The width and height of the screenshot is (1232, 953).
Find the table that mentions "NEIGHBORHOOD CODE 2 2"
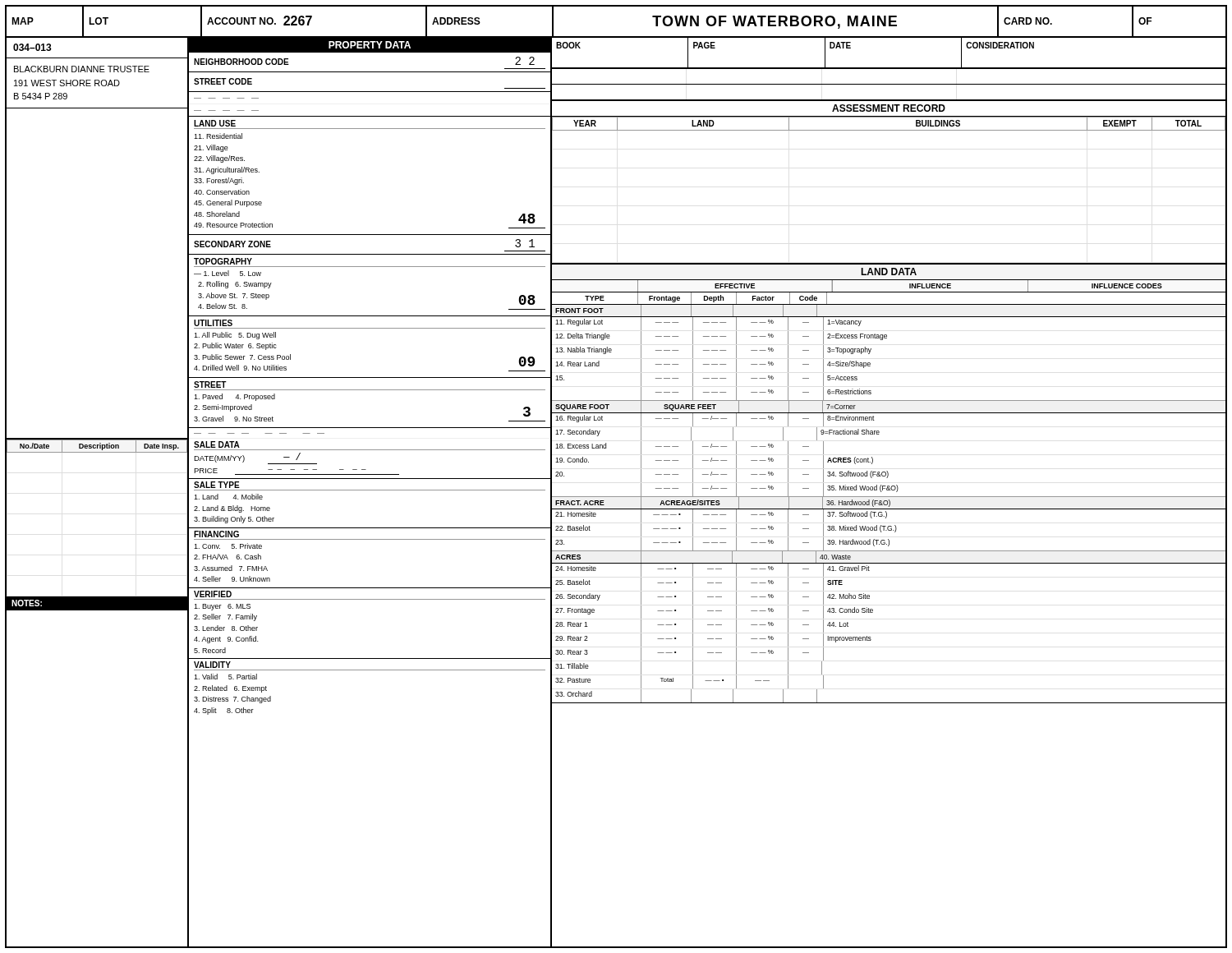point(370,62)
